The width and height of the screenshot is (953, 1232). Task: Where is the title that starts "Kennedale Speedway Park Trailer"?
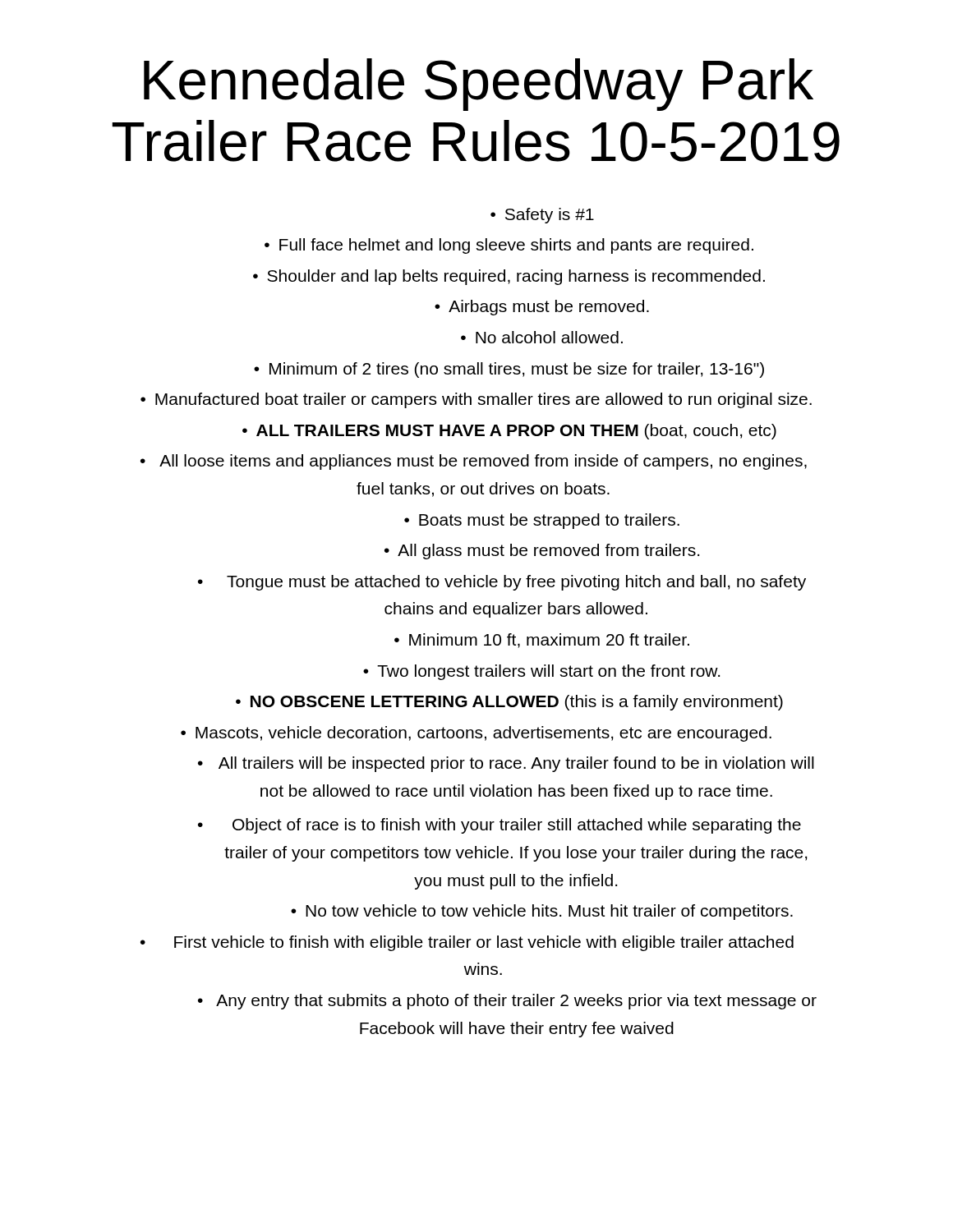click(x=476, y=111)
